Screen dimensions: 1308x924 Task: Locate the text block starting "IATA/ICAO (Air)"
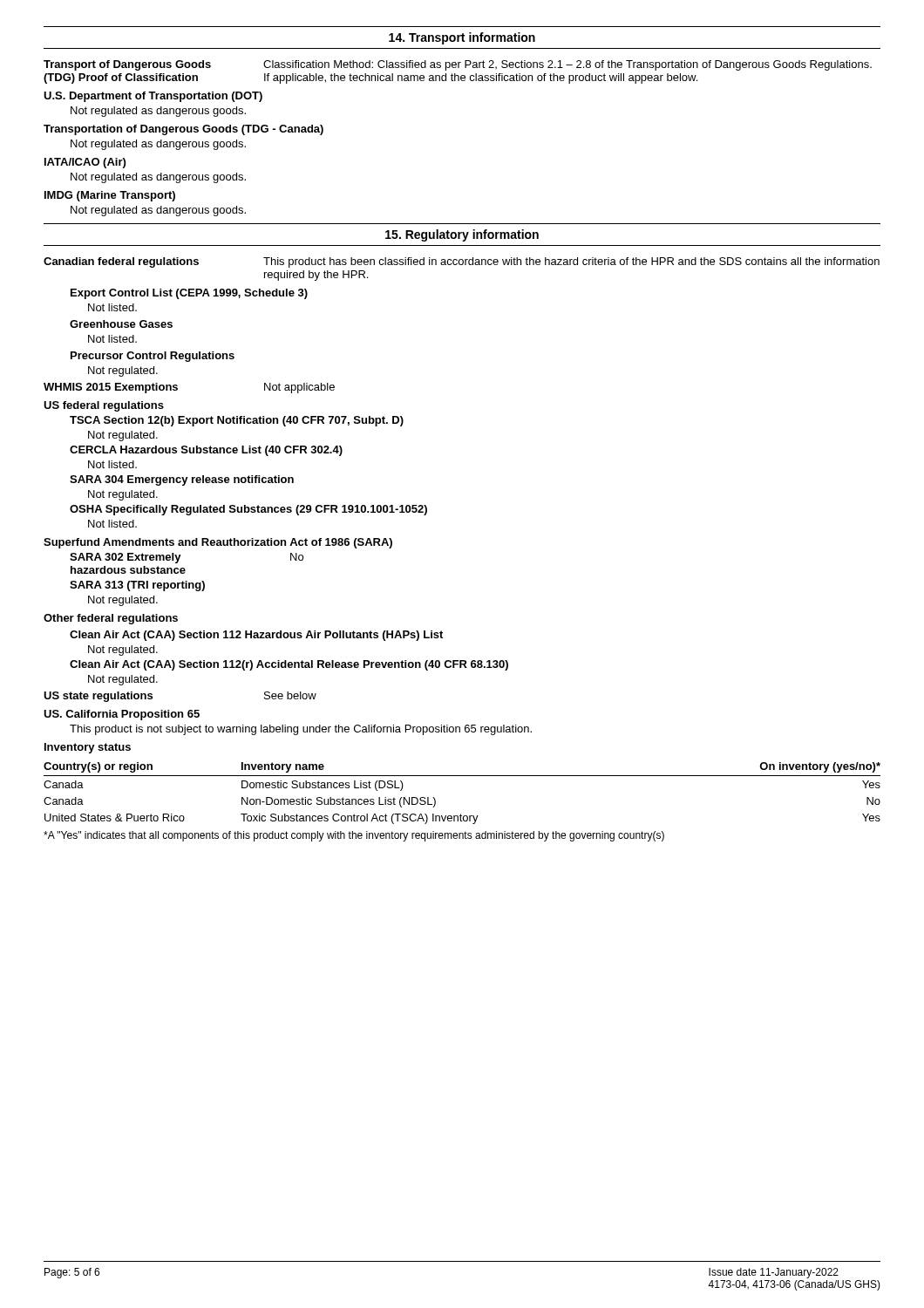pyautogui.click(x=85, y=162)
